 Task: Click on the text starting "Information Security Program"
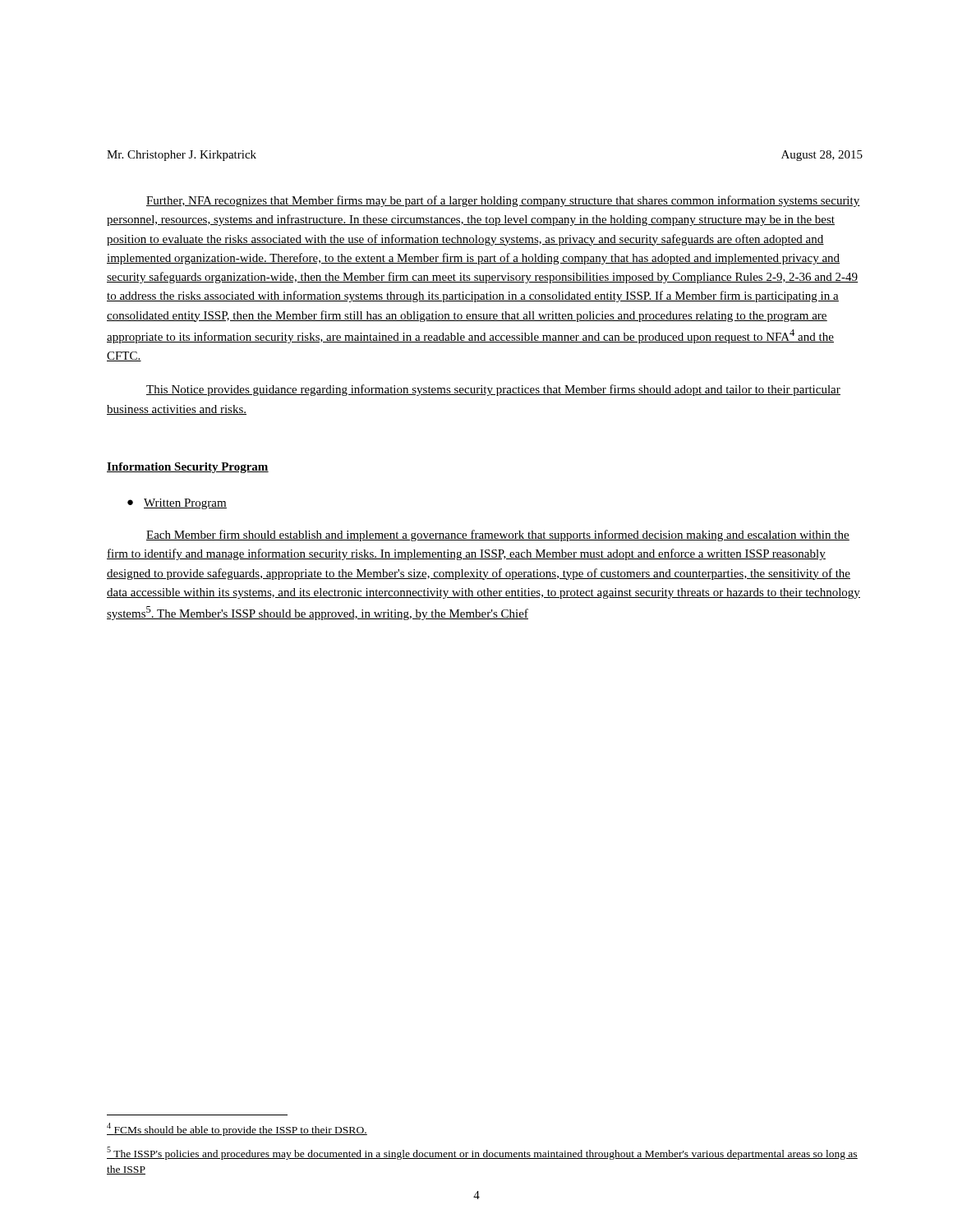(187, 467)
